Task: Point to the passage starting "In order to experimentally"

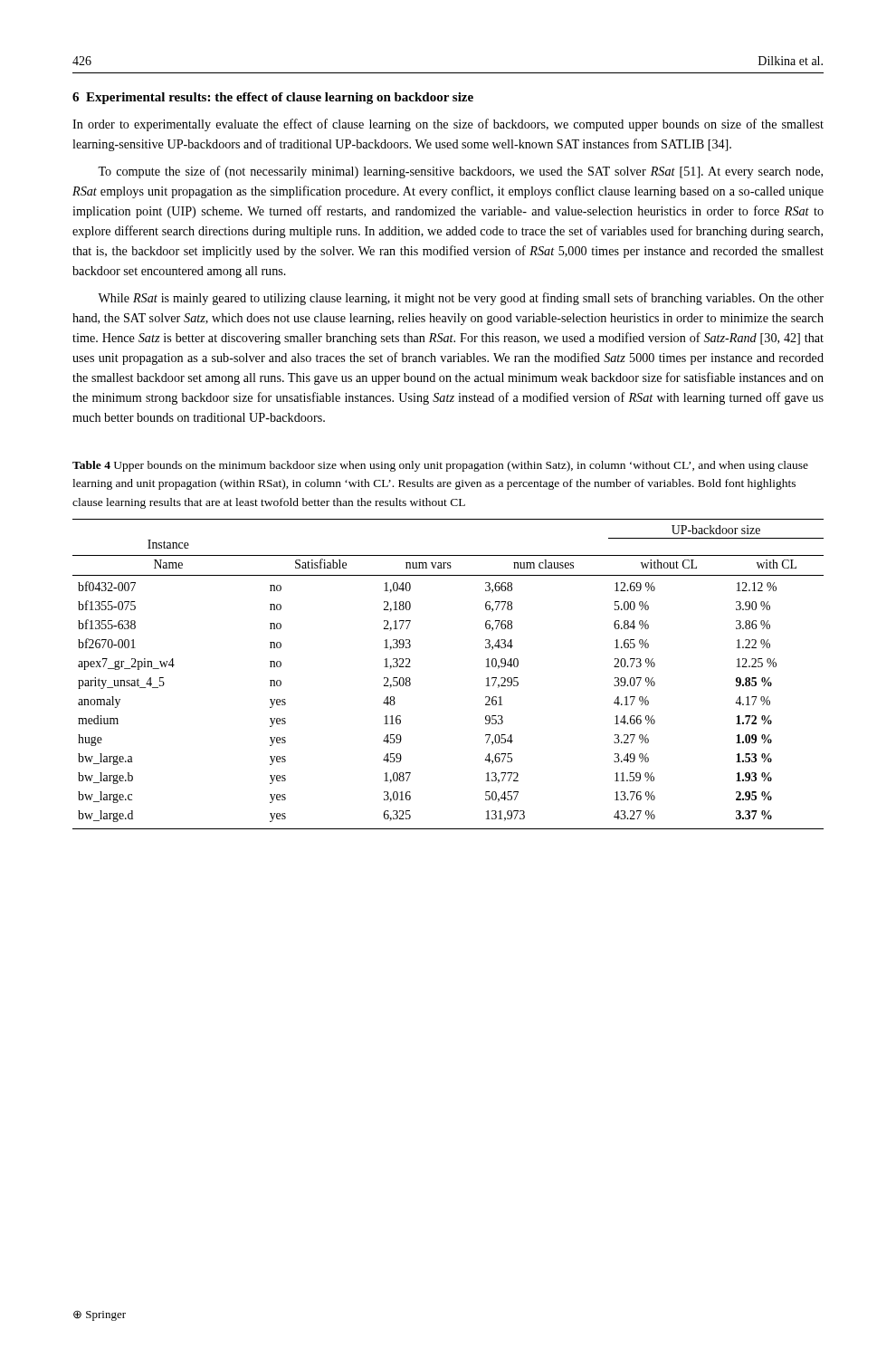Action: pyautogui.click(x=448, y=134)
